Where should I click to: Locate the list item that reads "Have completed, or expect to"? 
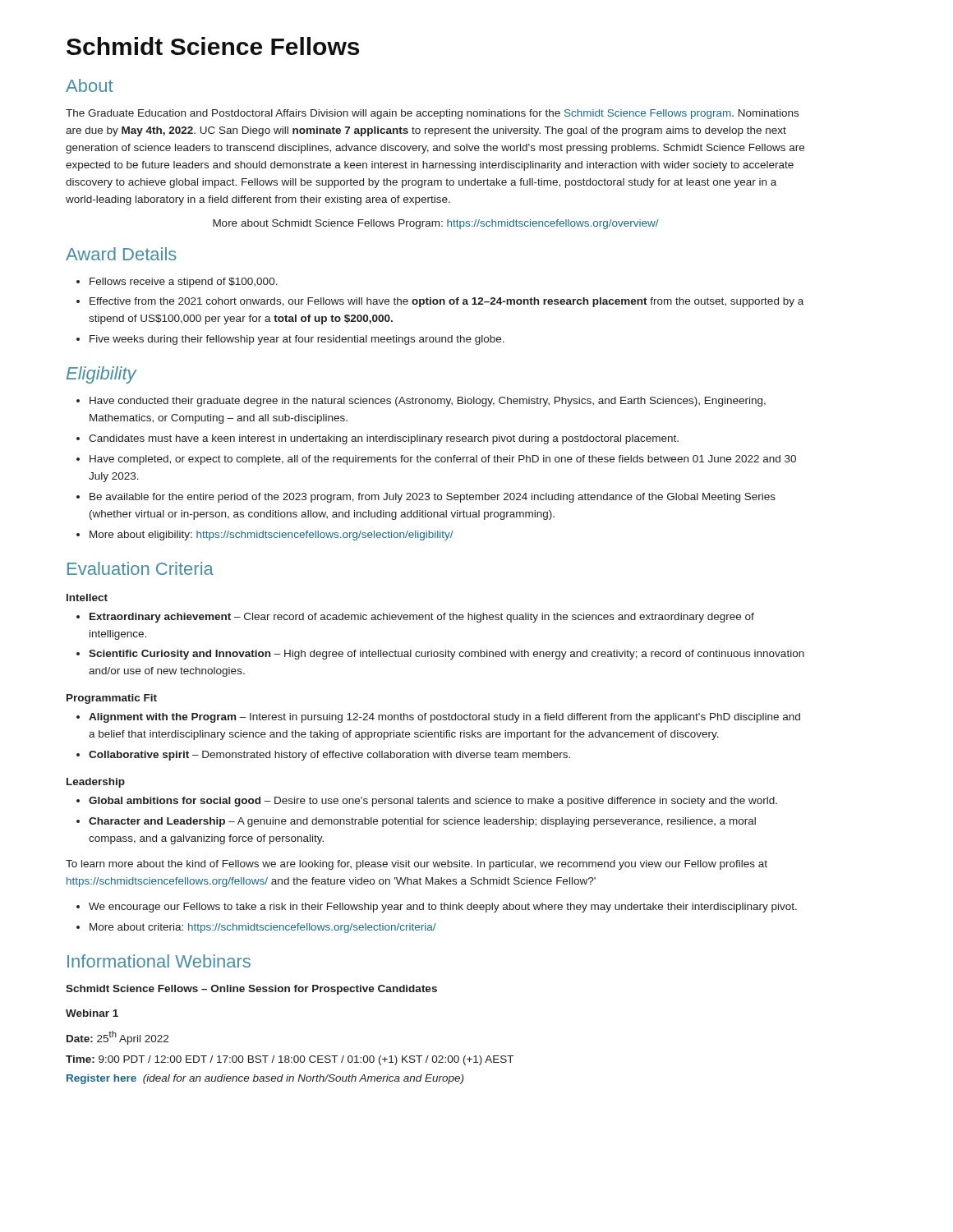tap(447, 468)
